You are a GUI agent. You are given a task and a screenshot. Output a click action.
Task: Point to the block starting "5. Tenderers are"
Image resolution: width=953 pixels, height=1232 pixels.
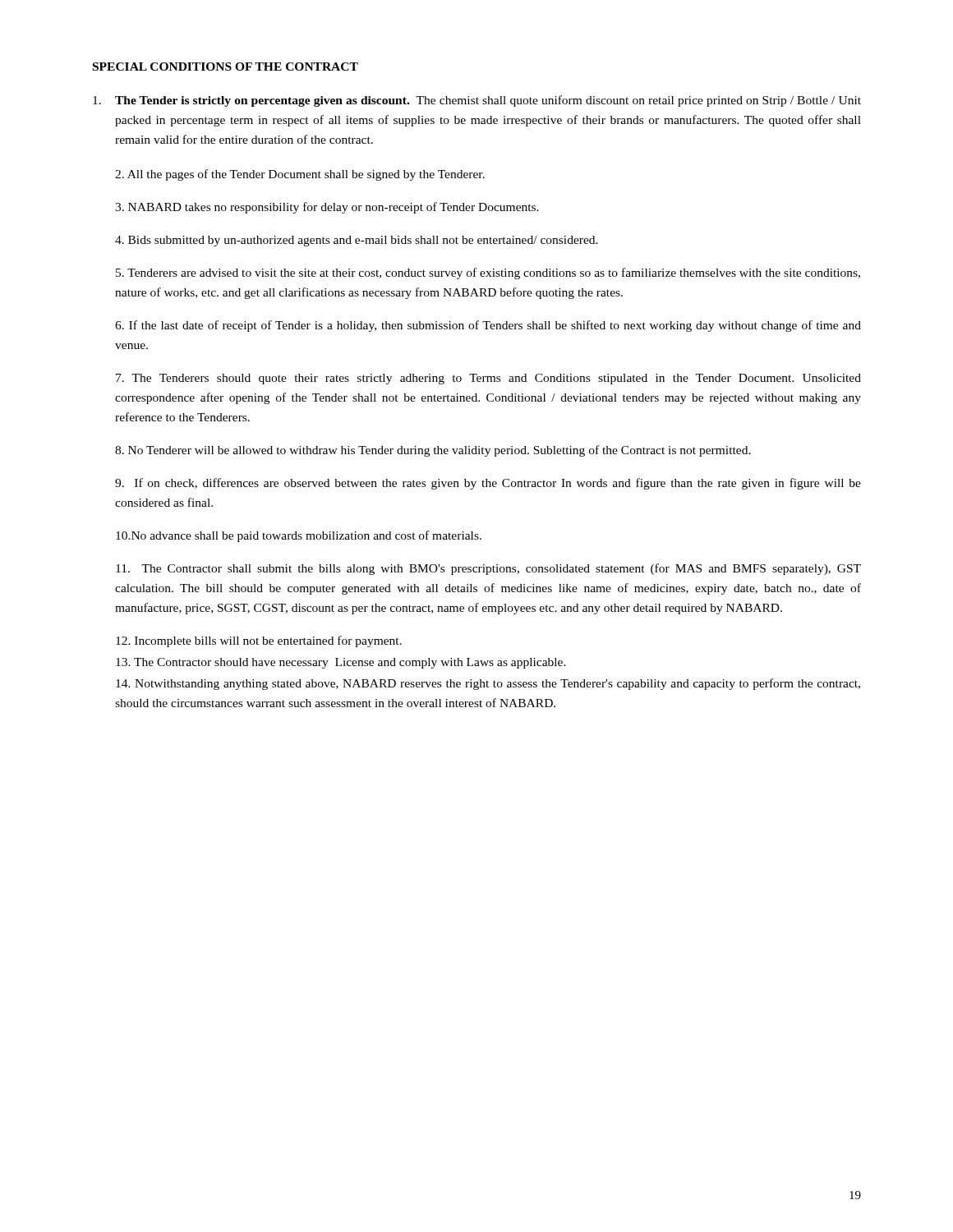(x=488, y=282)
